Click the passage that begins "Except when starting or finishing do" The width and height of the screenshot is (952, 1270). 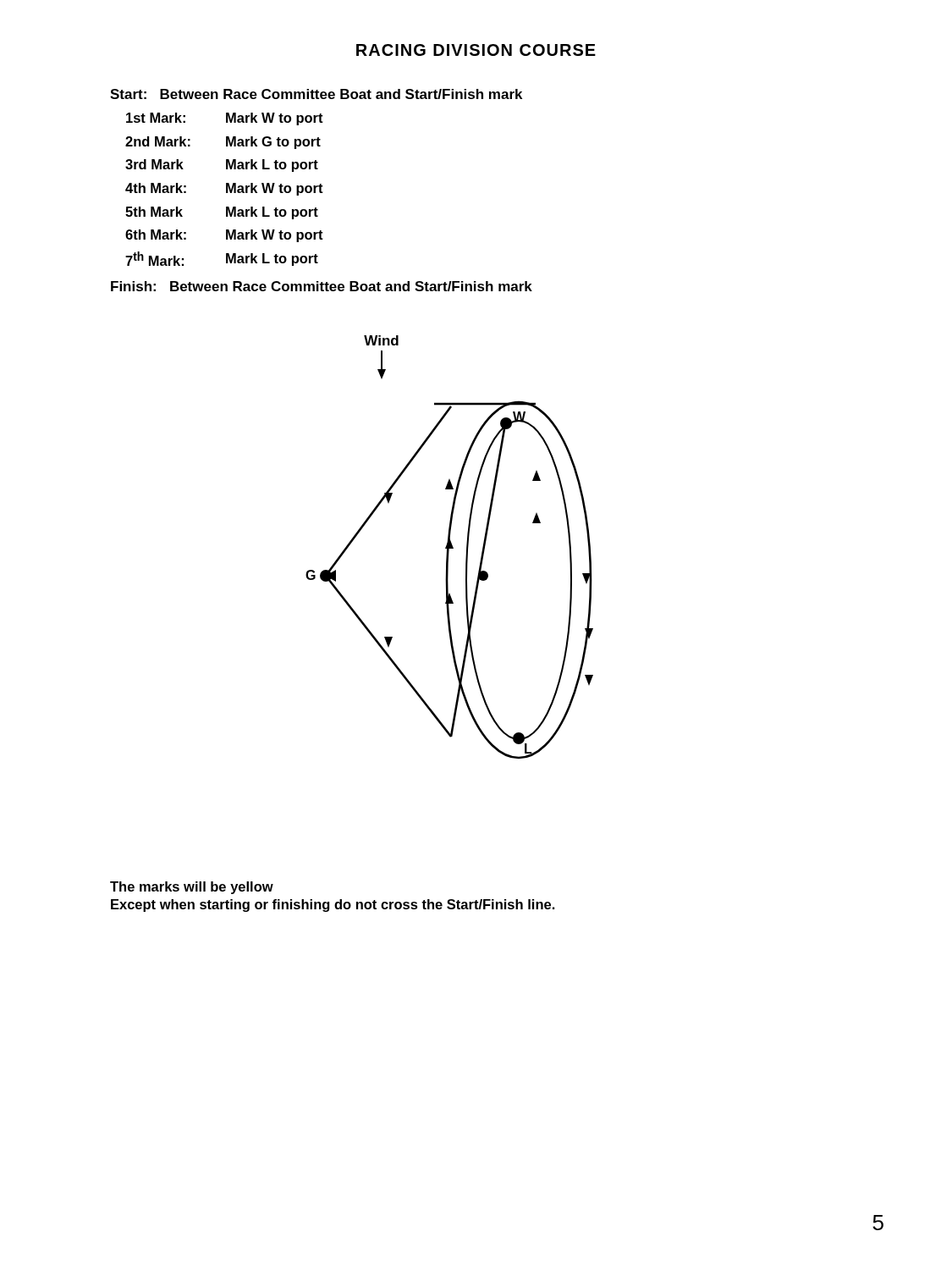pyautogui.click(x=531, y=905)
